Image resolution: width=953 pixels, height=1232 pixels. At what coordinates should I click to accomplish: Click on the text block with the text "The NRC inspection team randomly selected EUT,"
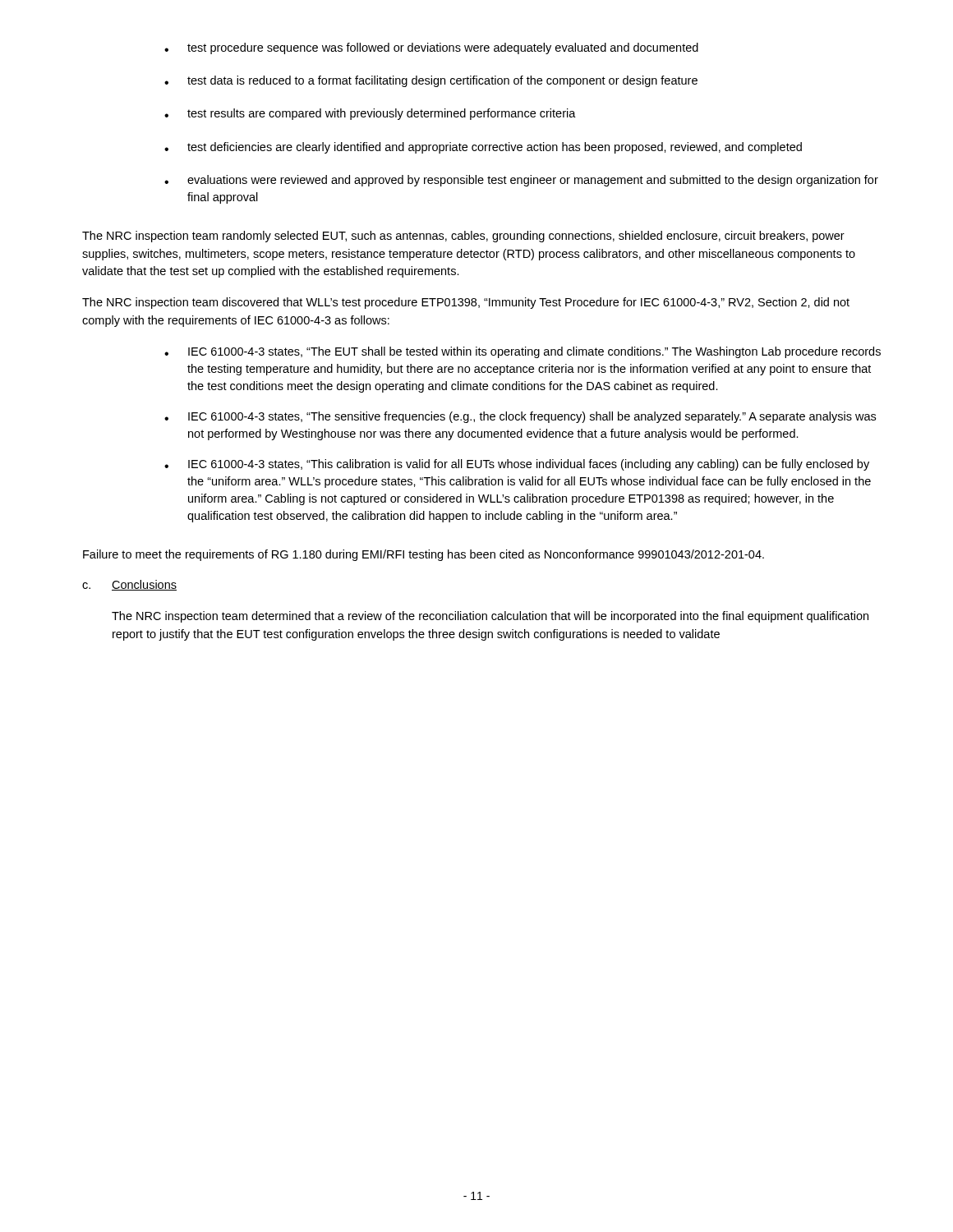[469, 253]
